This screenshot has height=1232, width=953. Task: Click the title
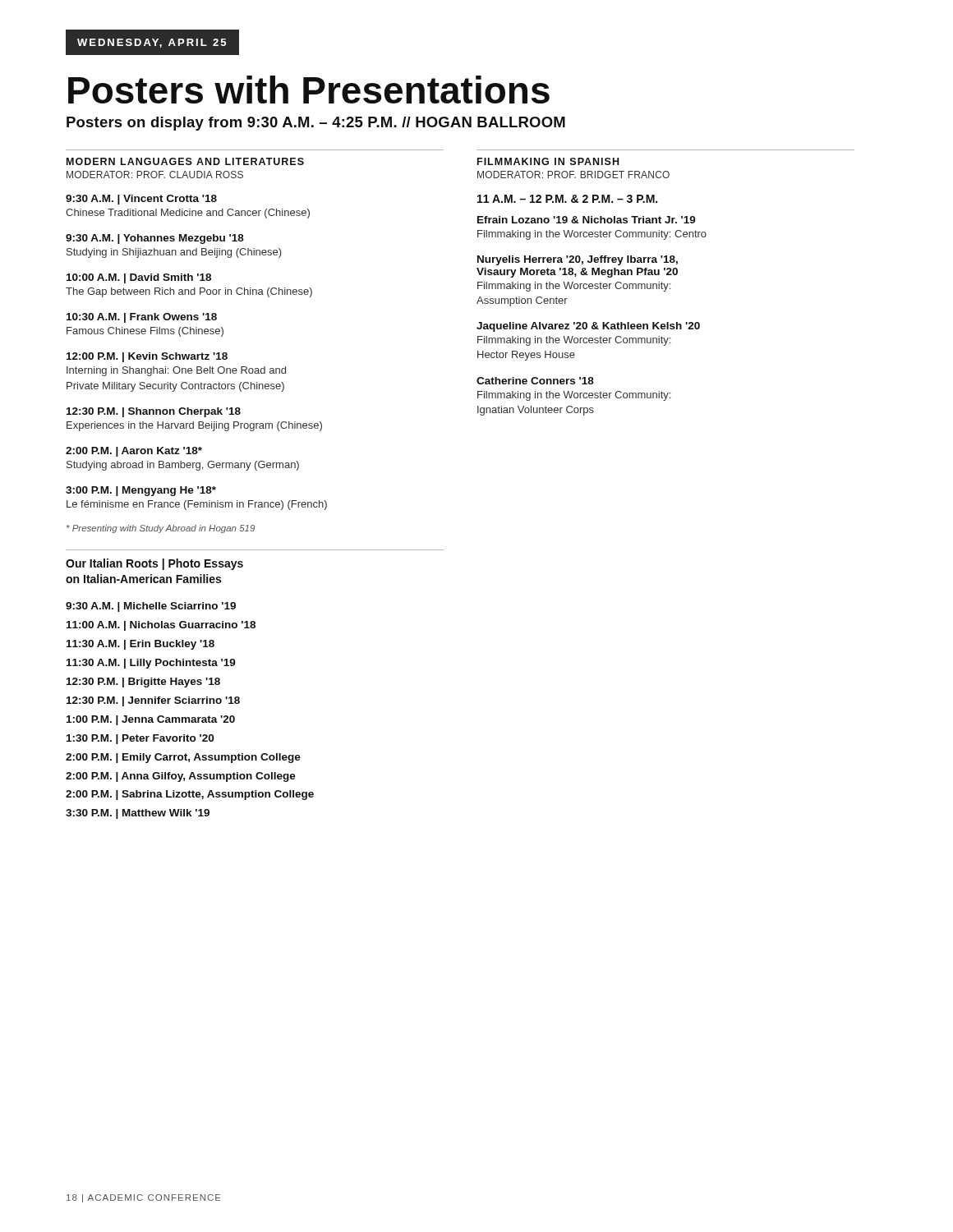tap(476, 91)
